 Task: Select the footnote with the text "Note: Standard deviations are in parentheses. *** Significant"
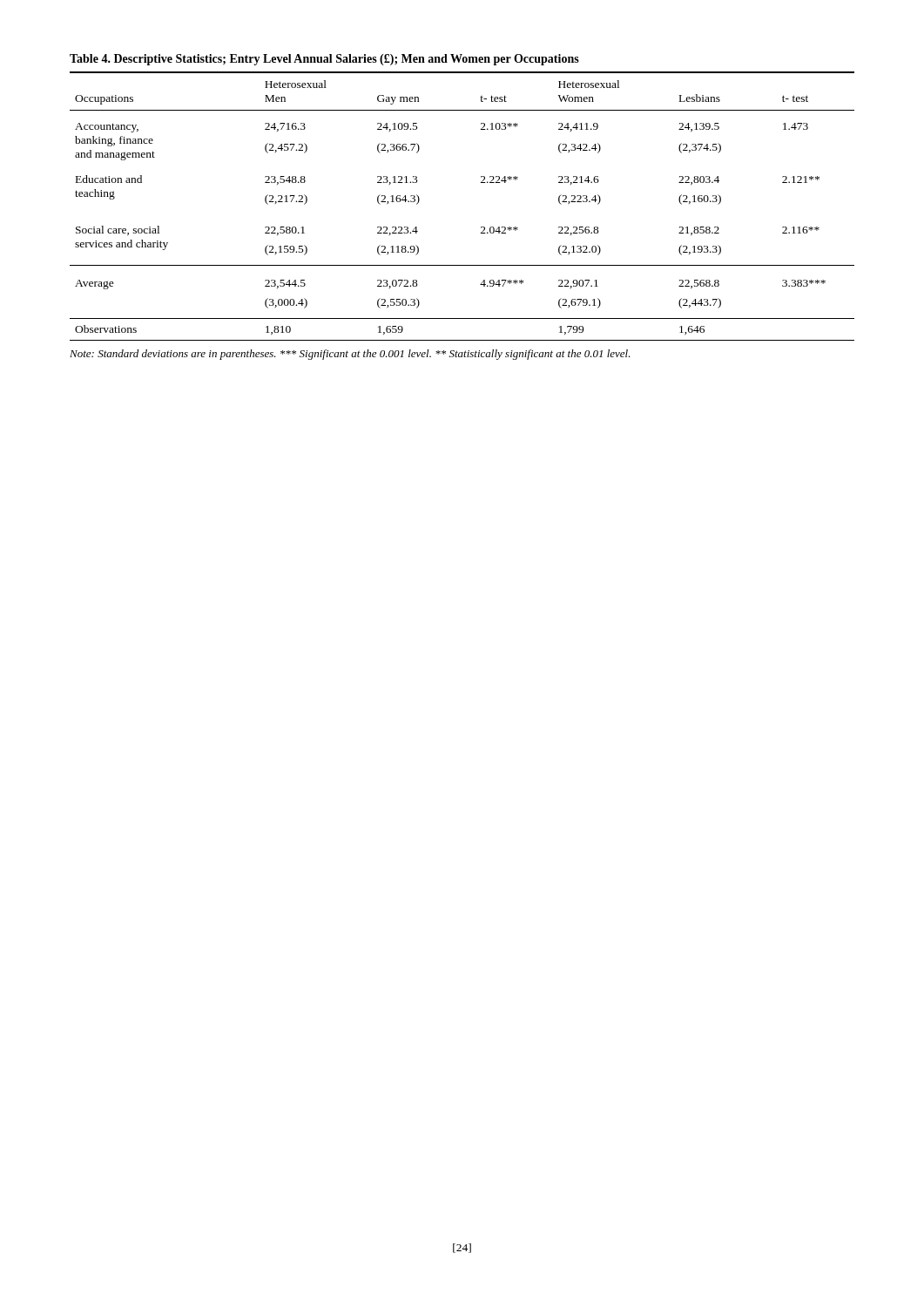[x=350, y=353]
